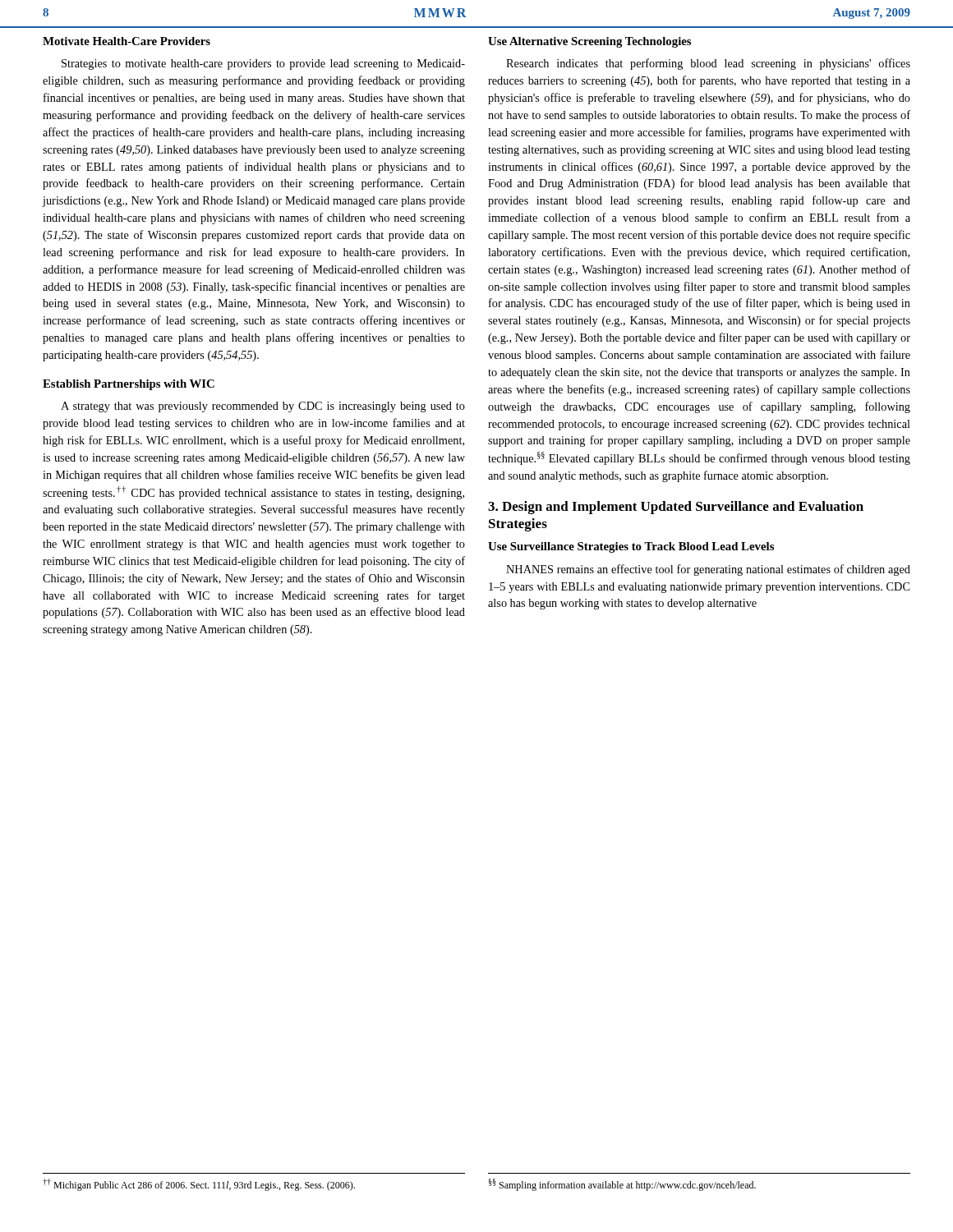Locate the footnote containing "†† Michigan Public Act 286"

(x=199, y=1184)
